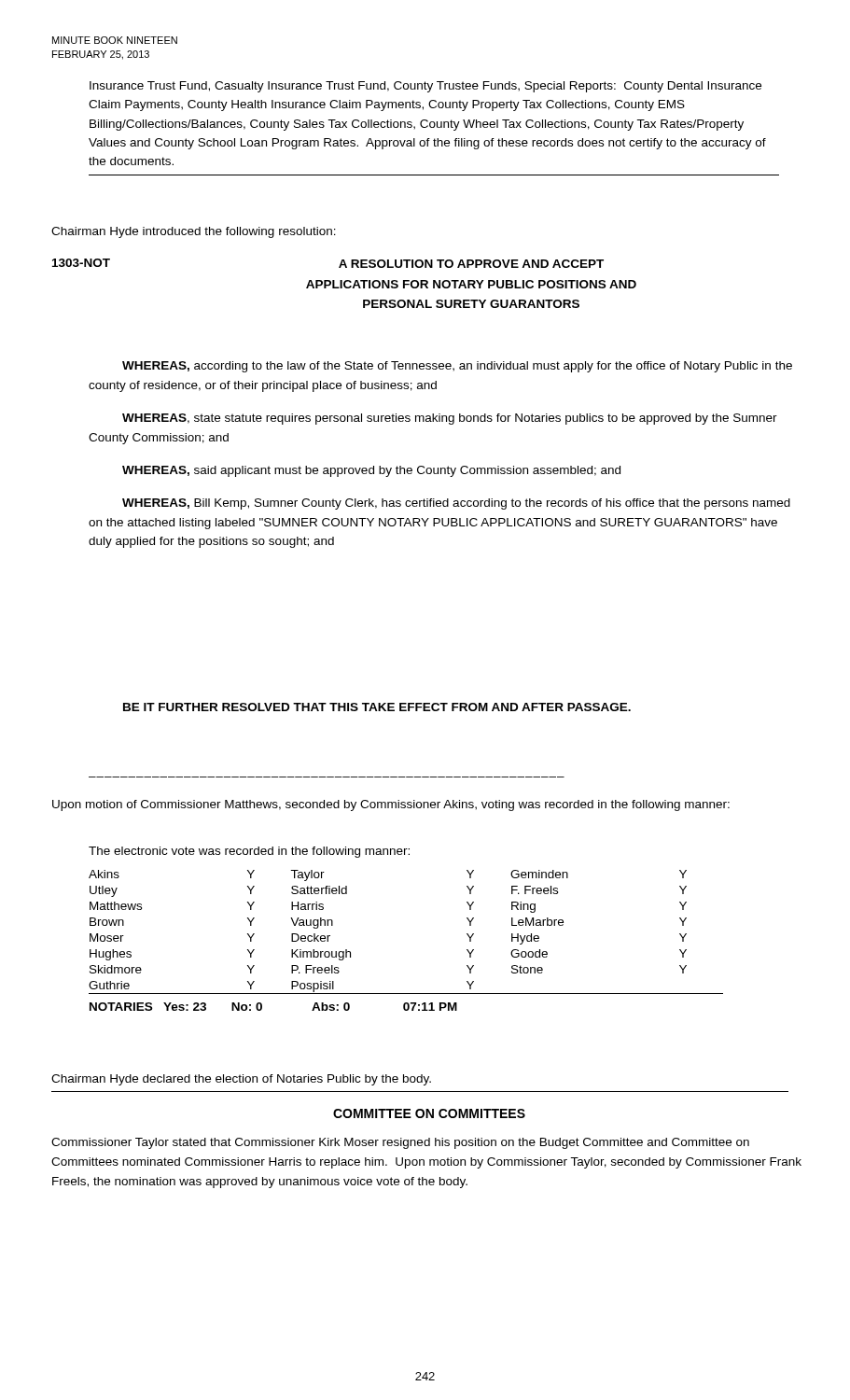
Task: Find the text block that reads "The electronic vote was recorded in the following"
Action: pyautogui.click(x=250, y=851)
